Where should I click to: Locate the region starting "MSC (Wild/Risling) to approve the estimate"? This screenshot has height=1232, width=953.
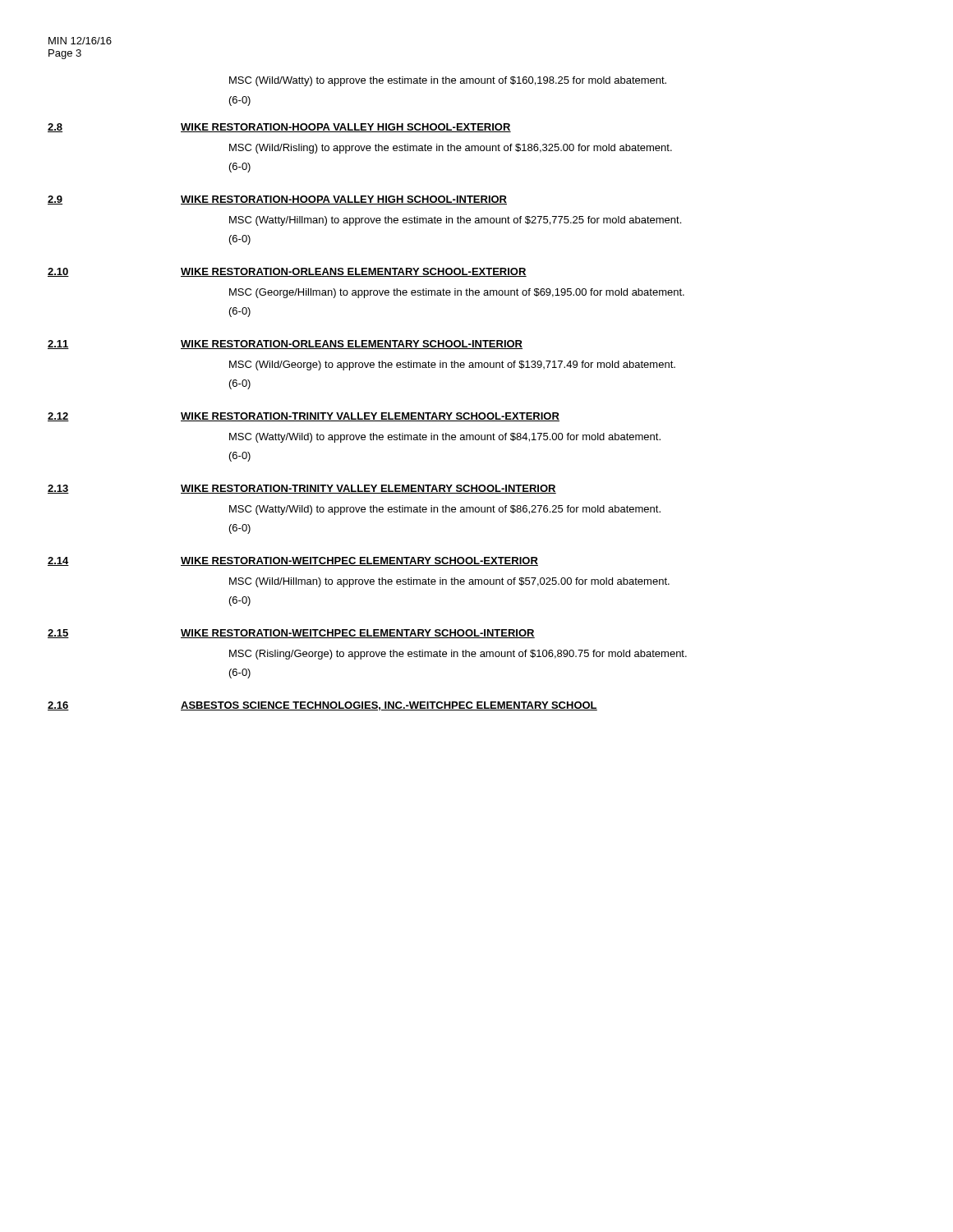[450, 147]
